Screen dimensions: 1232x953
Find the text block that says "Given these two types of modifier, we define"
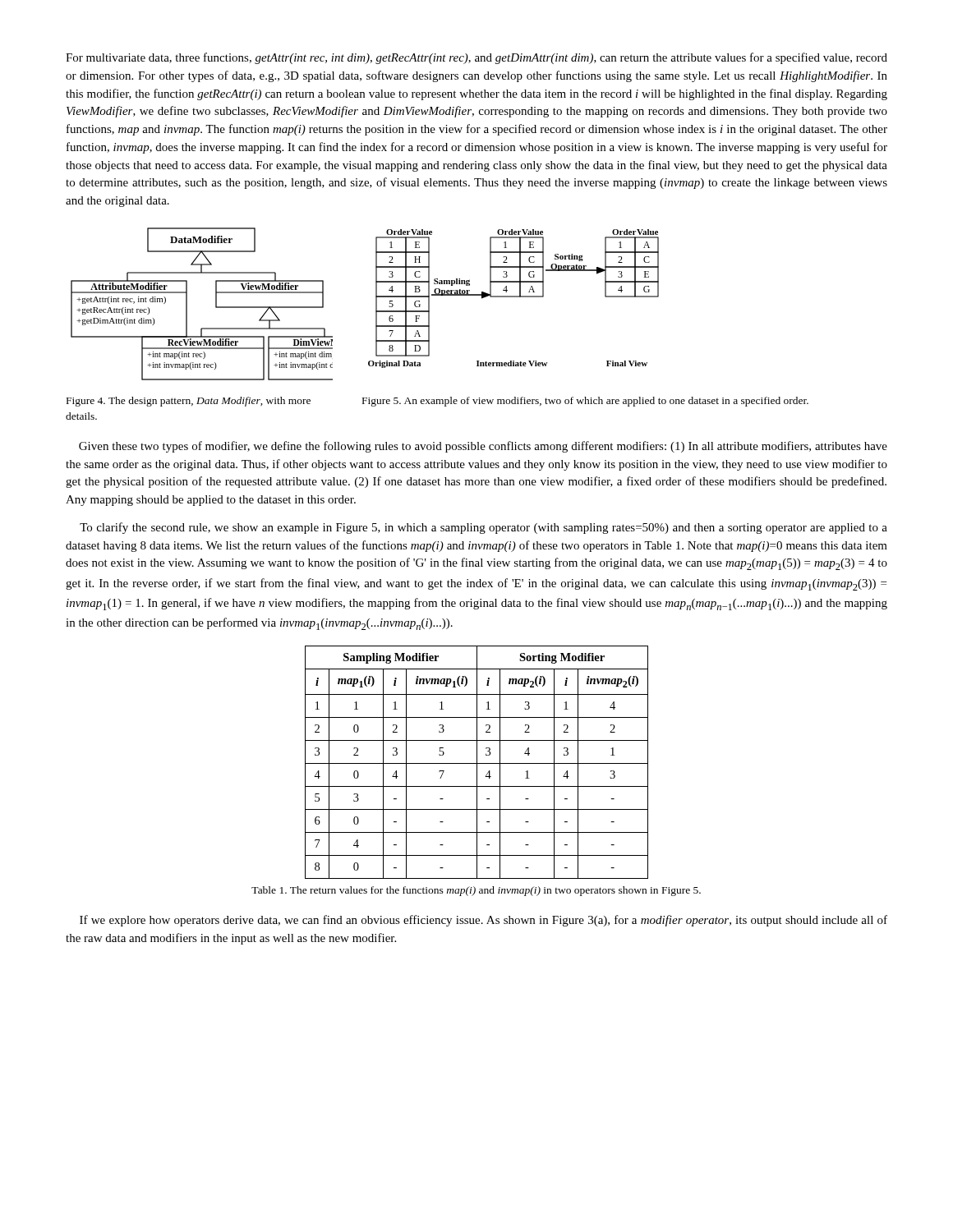(x=476, y=473)
